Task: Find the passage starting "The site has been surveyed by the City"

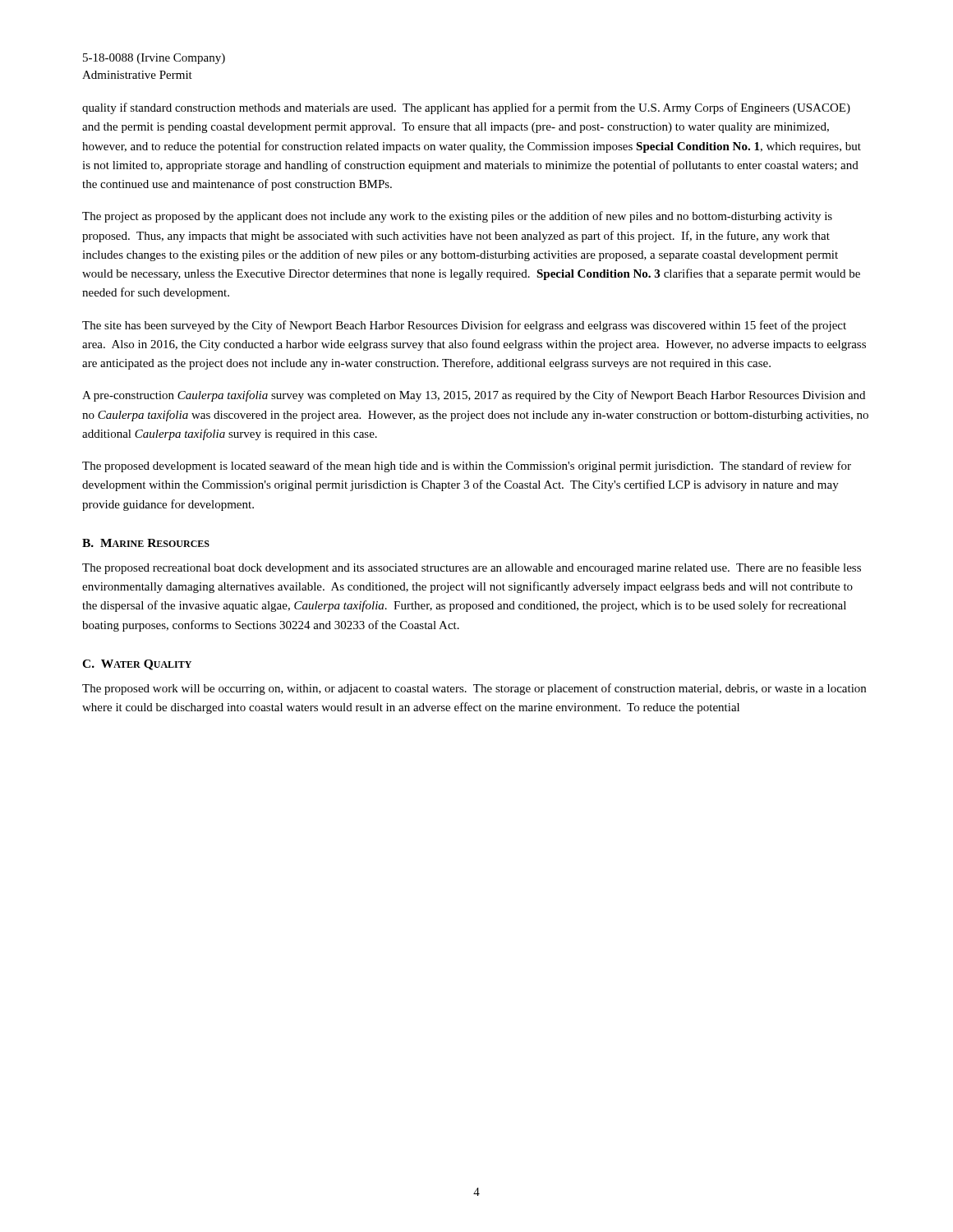Action: click(x=474, y=344)
